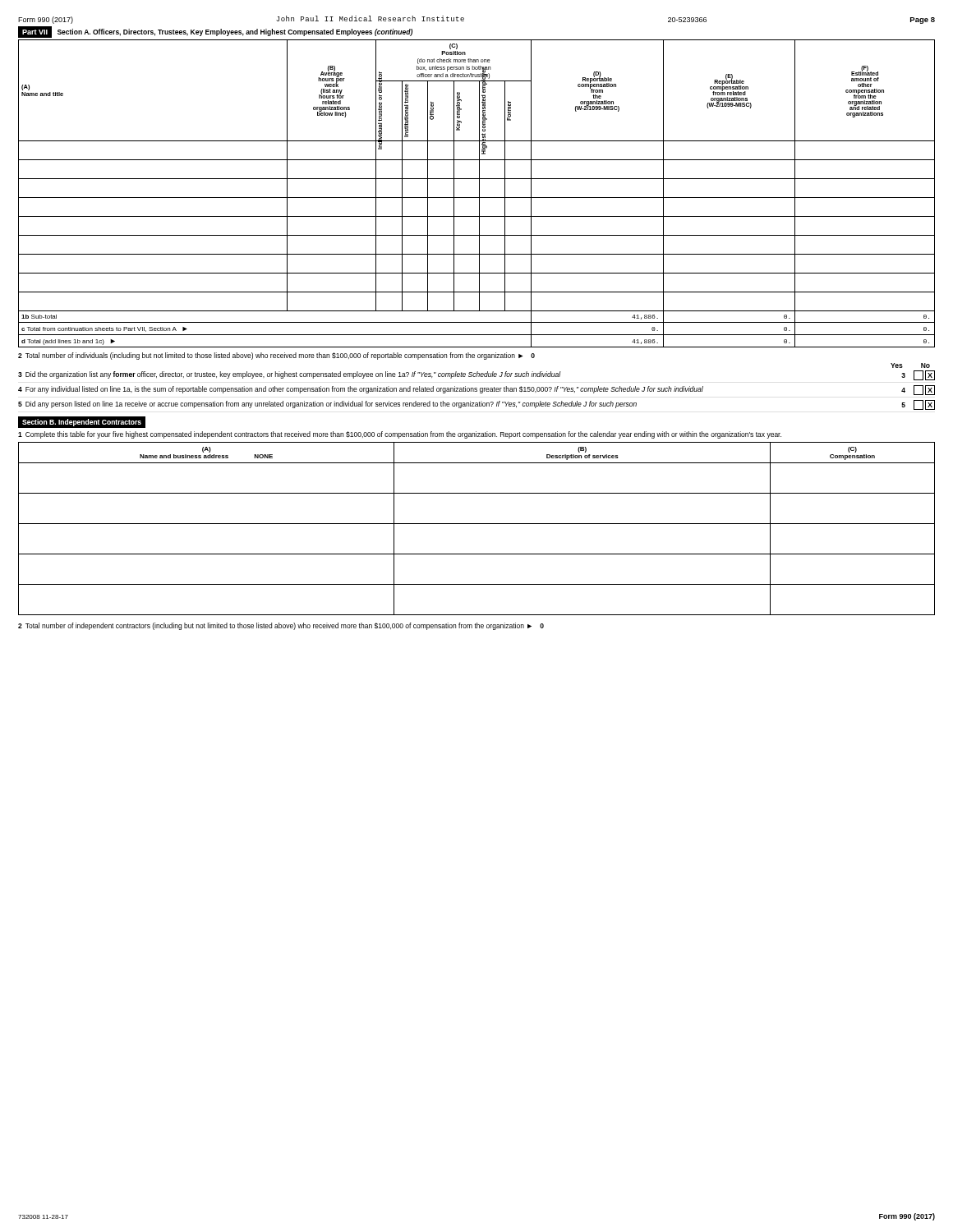This screenshot has width=953, height=1232.
Task: Find the text block starting "Part VII Section A. Officers, Directors,"
Action: click(215, 32)
